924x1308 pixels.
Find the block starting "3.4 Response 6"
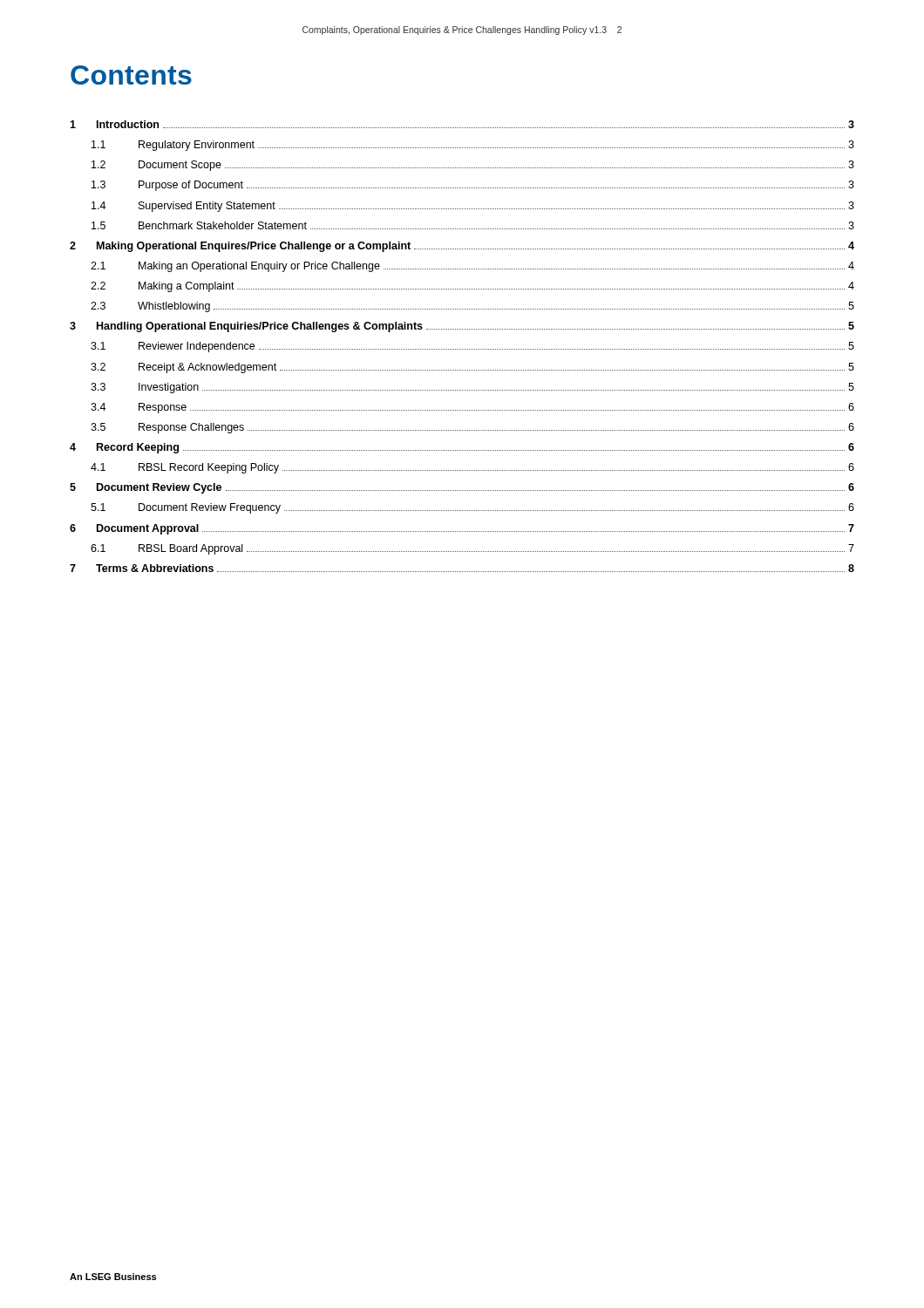point(462,407)
